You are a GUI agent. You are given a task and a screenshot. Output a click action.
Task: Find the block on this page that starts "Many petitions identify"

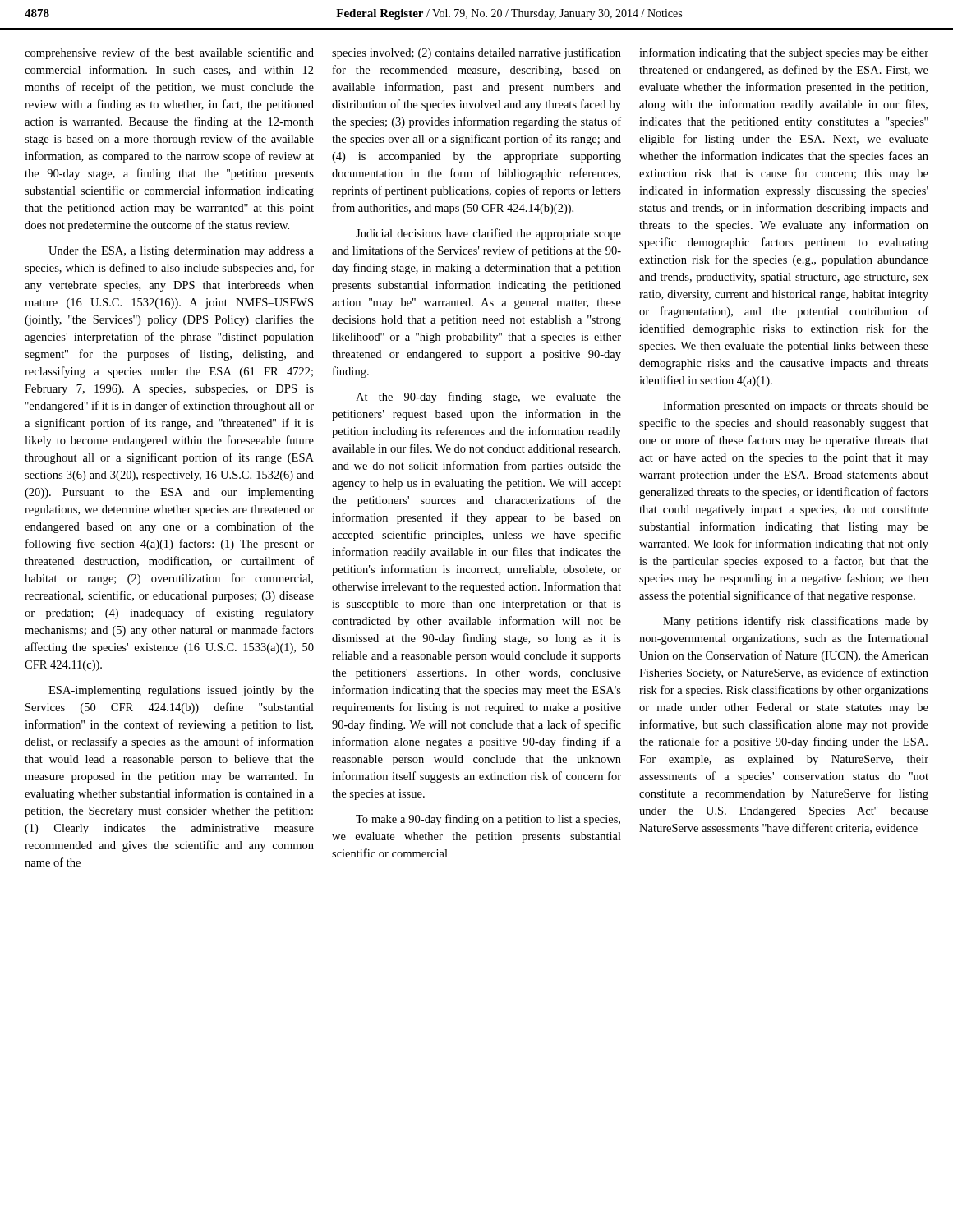coord(784,725)
